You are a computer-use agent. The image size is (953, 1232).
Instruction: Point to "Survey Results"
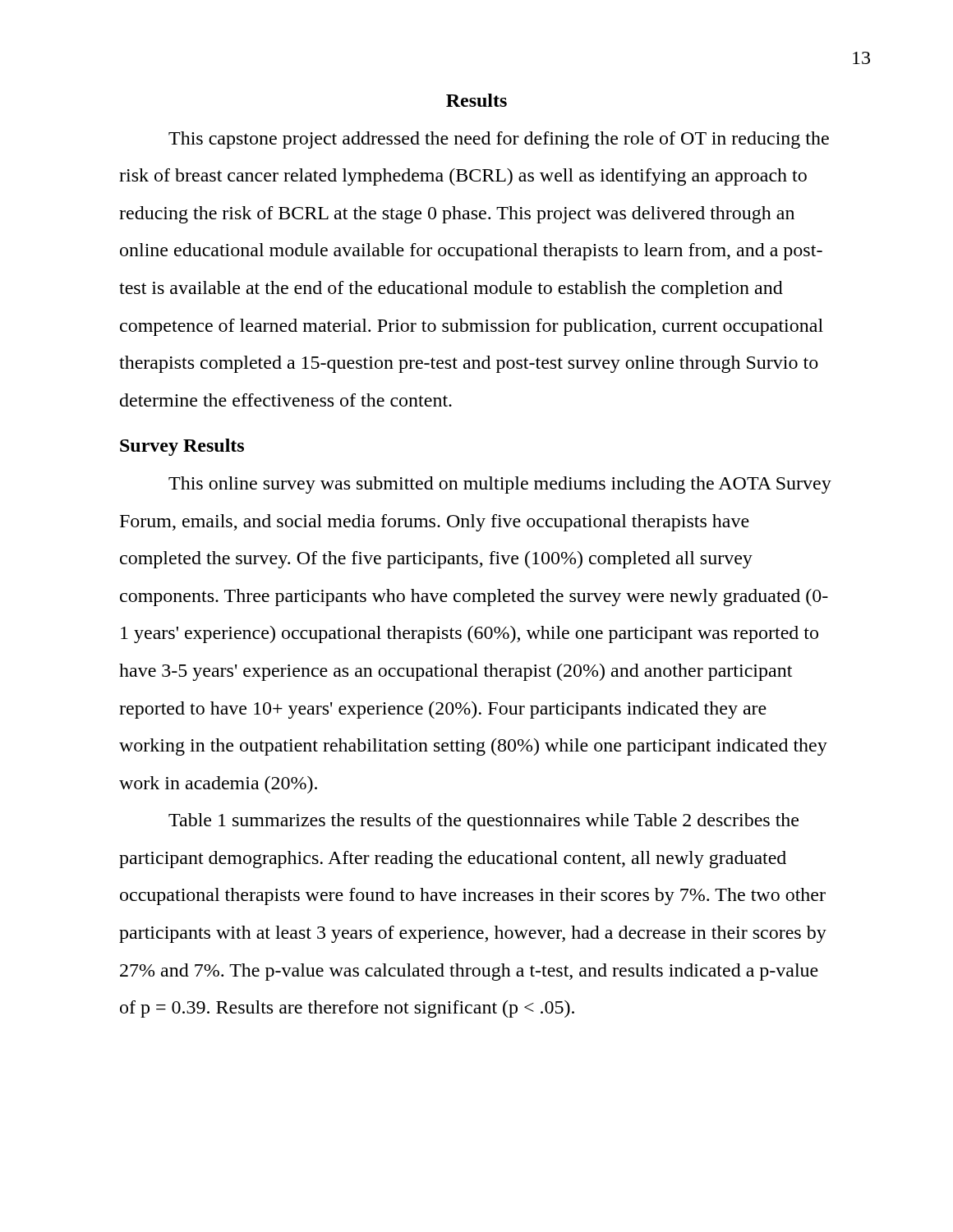tap(182, 445)
